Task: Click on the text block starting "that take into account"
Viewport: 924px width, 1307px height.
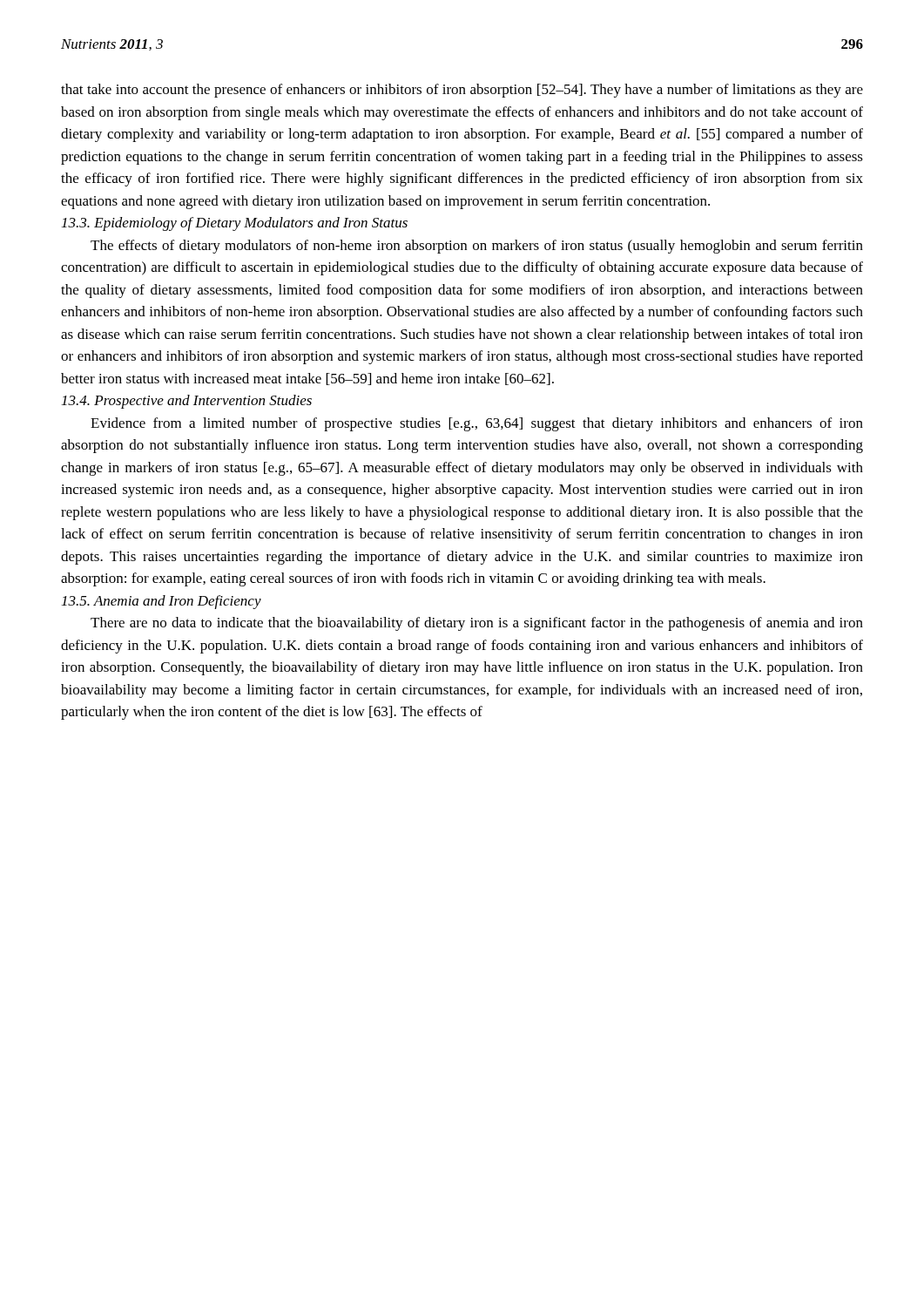Action: (462, 145)
